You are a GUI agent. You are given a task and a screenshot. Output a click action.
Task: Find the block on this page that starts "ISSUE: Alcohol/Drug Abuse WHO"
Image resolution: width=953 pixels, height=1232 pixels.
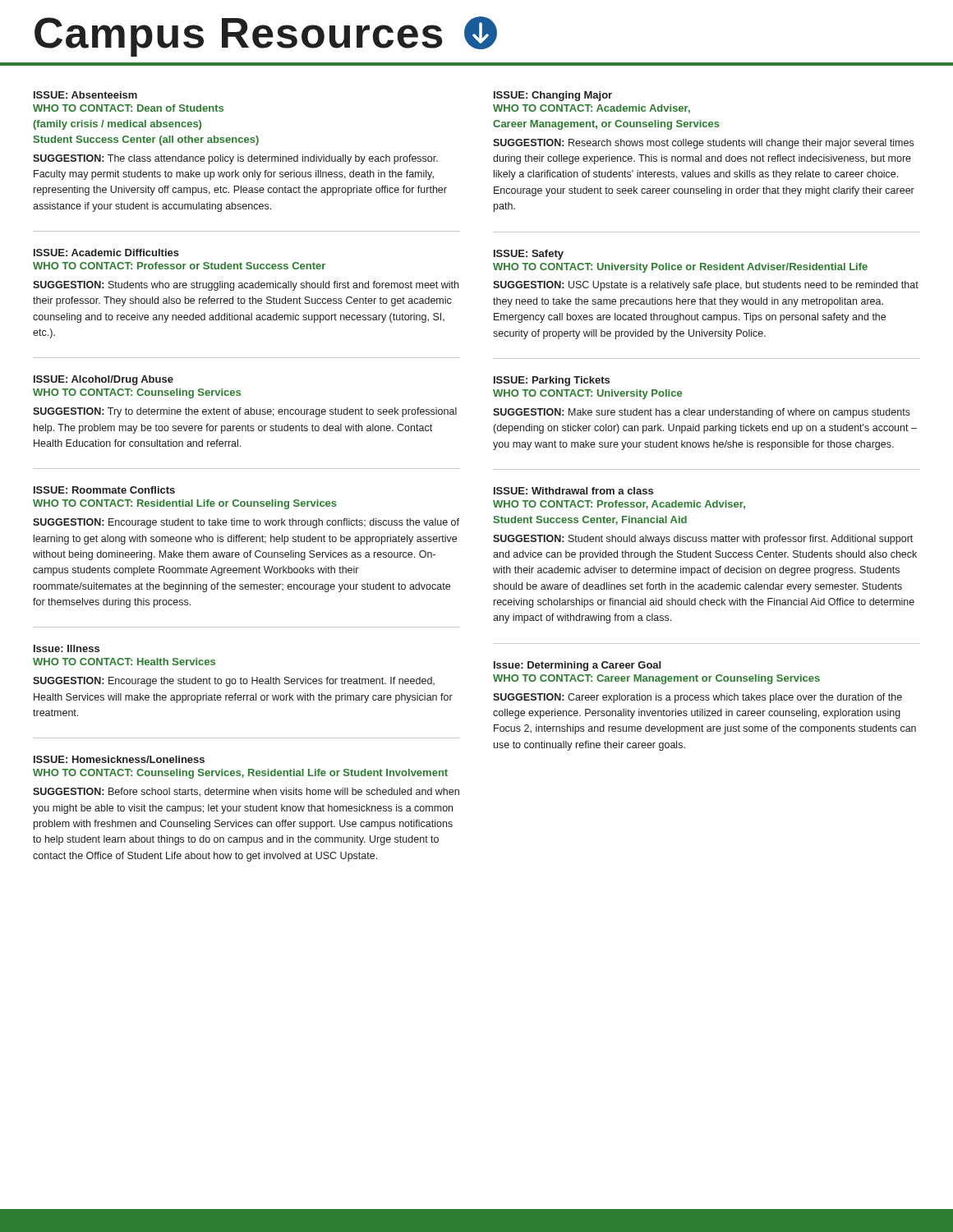click(x=246, y=413)
